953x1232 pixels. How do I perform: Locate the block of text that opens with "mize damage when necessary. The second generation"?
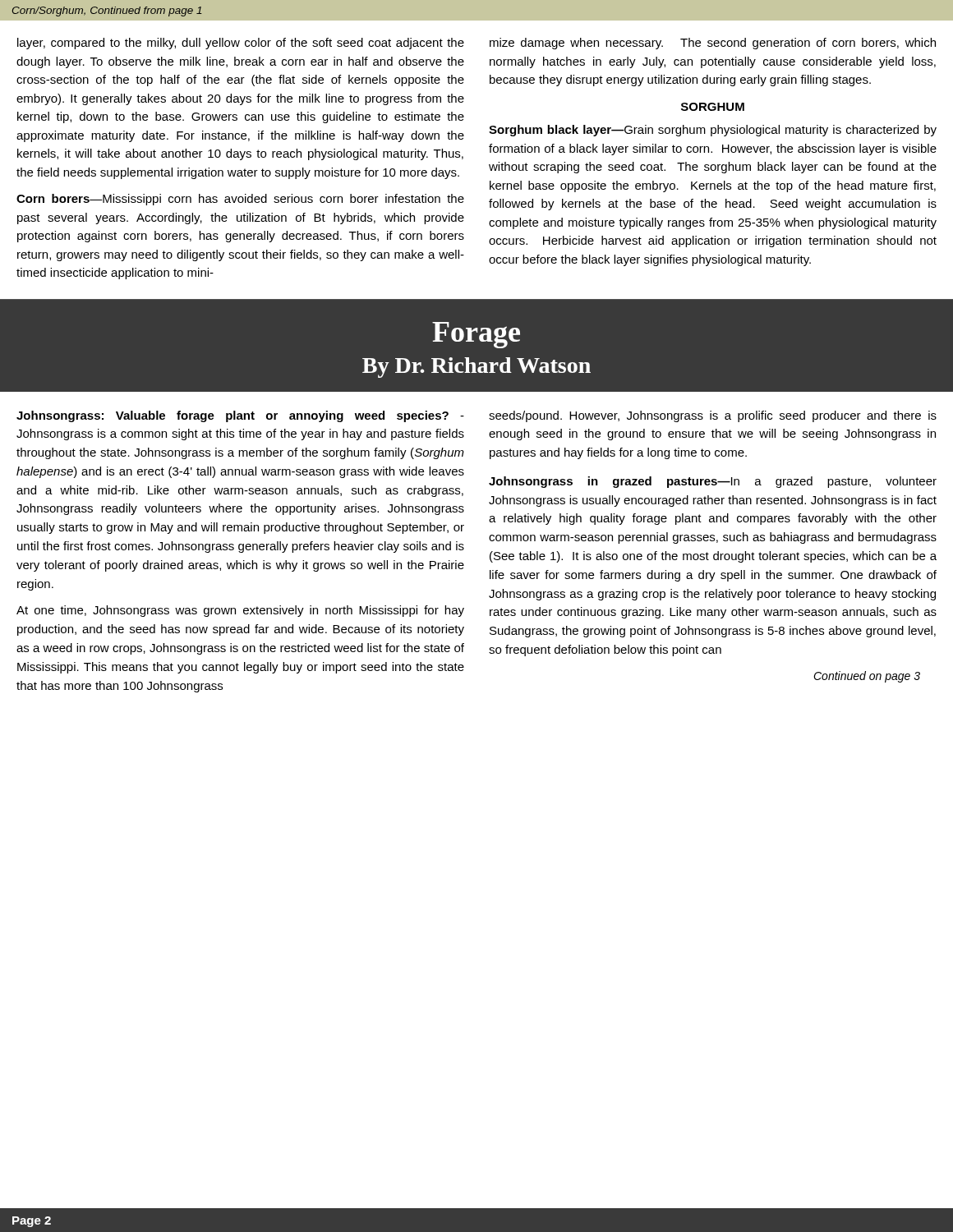point(713,61)
